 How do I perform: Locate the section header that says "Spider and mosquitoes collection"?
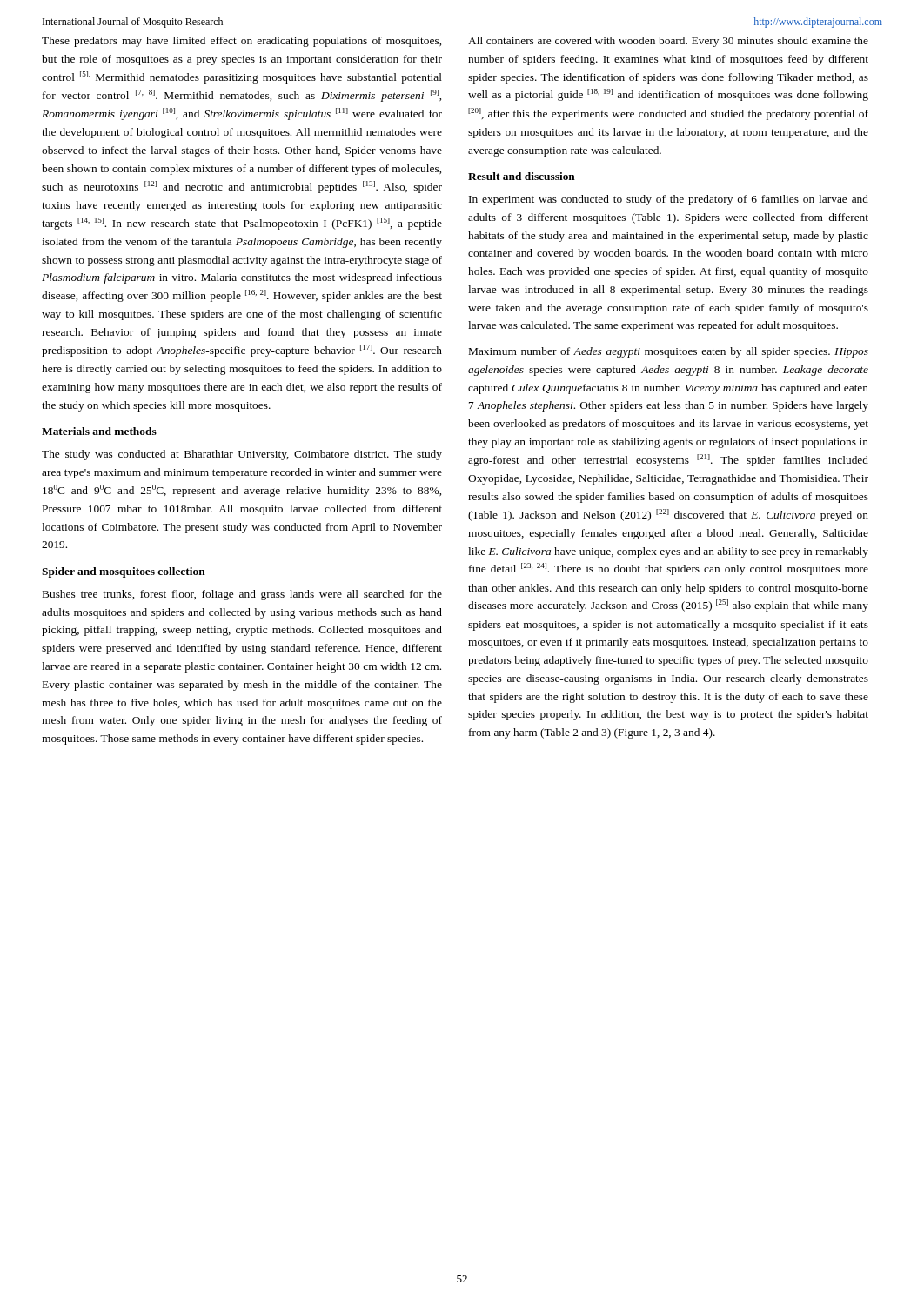point(123,571)
